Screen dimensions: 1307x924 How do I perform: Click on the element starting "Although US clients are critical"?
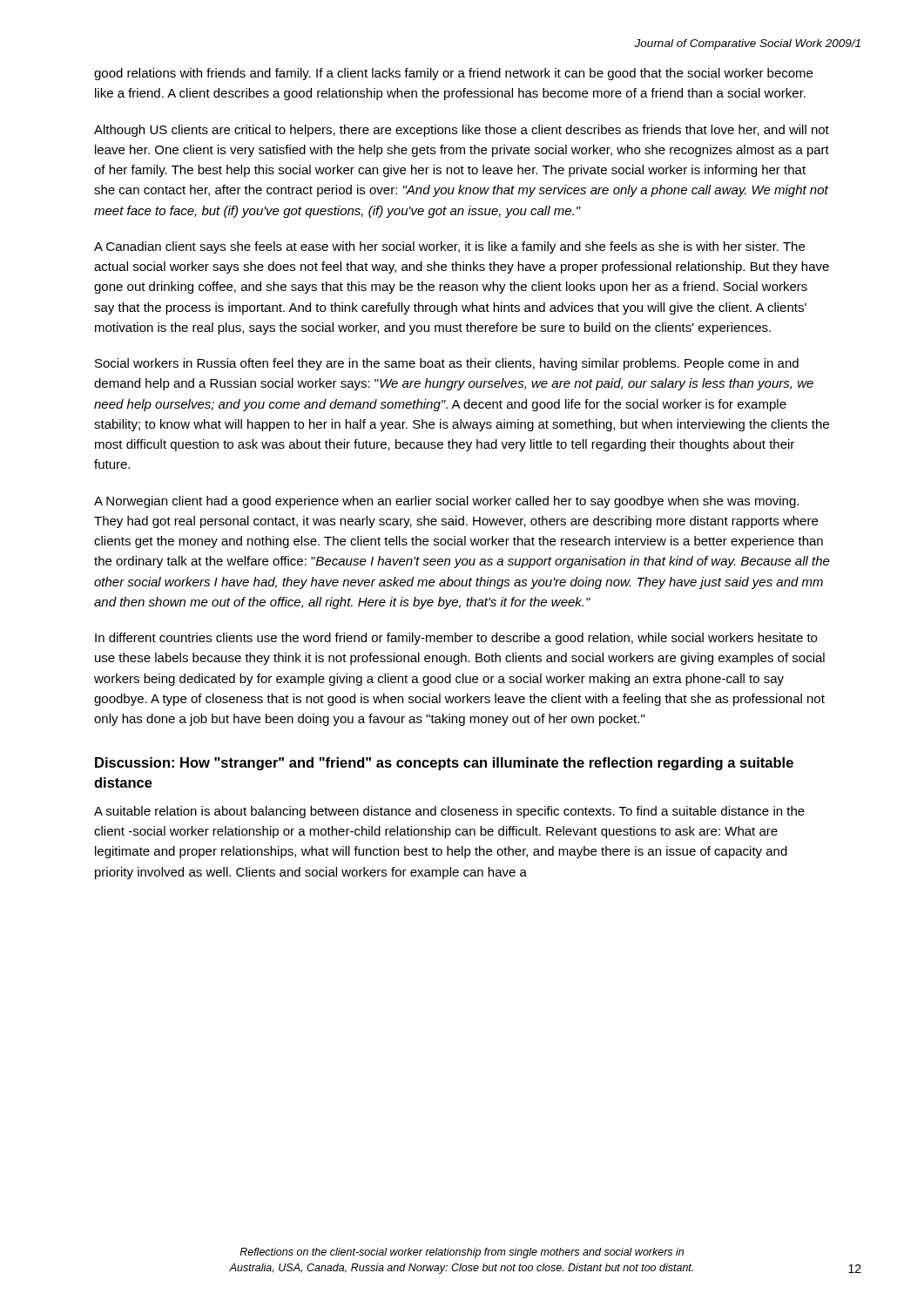(x=461, y=169)
